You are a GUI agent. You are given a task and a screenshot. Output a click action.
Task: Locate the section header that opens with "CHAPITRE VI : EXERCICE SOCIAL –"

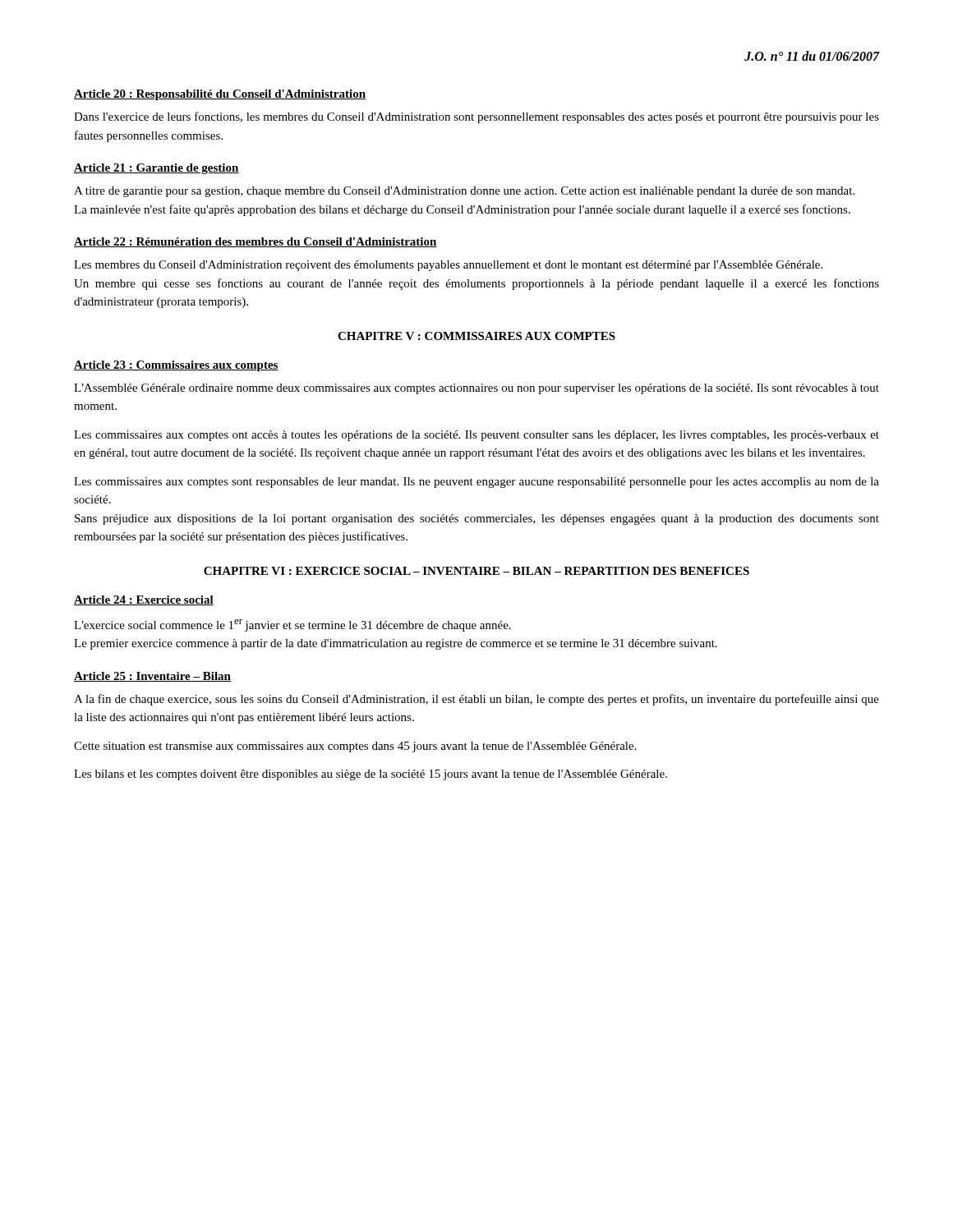pos(476,570)
